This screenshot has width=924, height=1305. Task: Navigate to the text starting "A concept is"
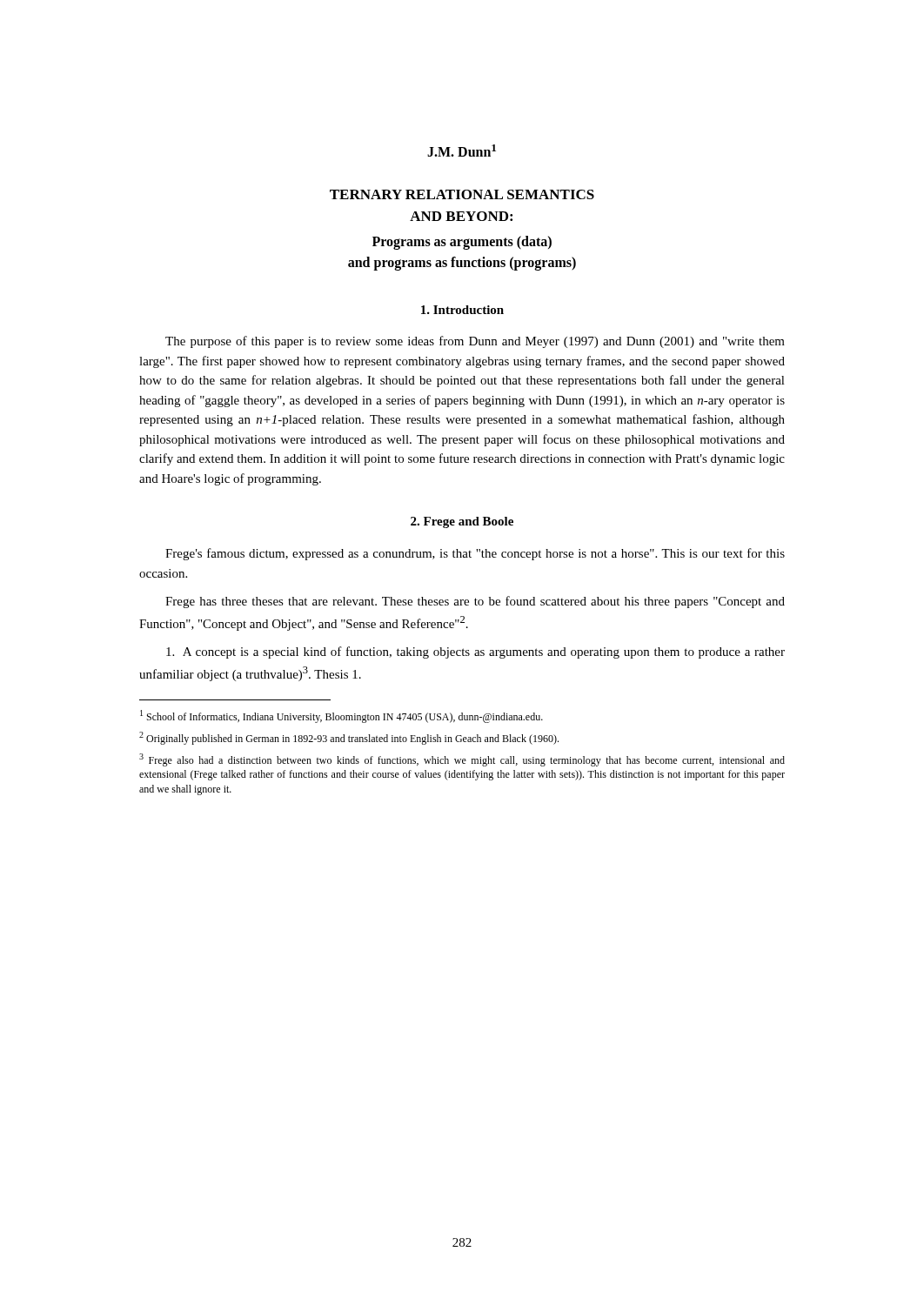pyautogui.click(x=462, y=663)
